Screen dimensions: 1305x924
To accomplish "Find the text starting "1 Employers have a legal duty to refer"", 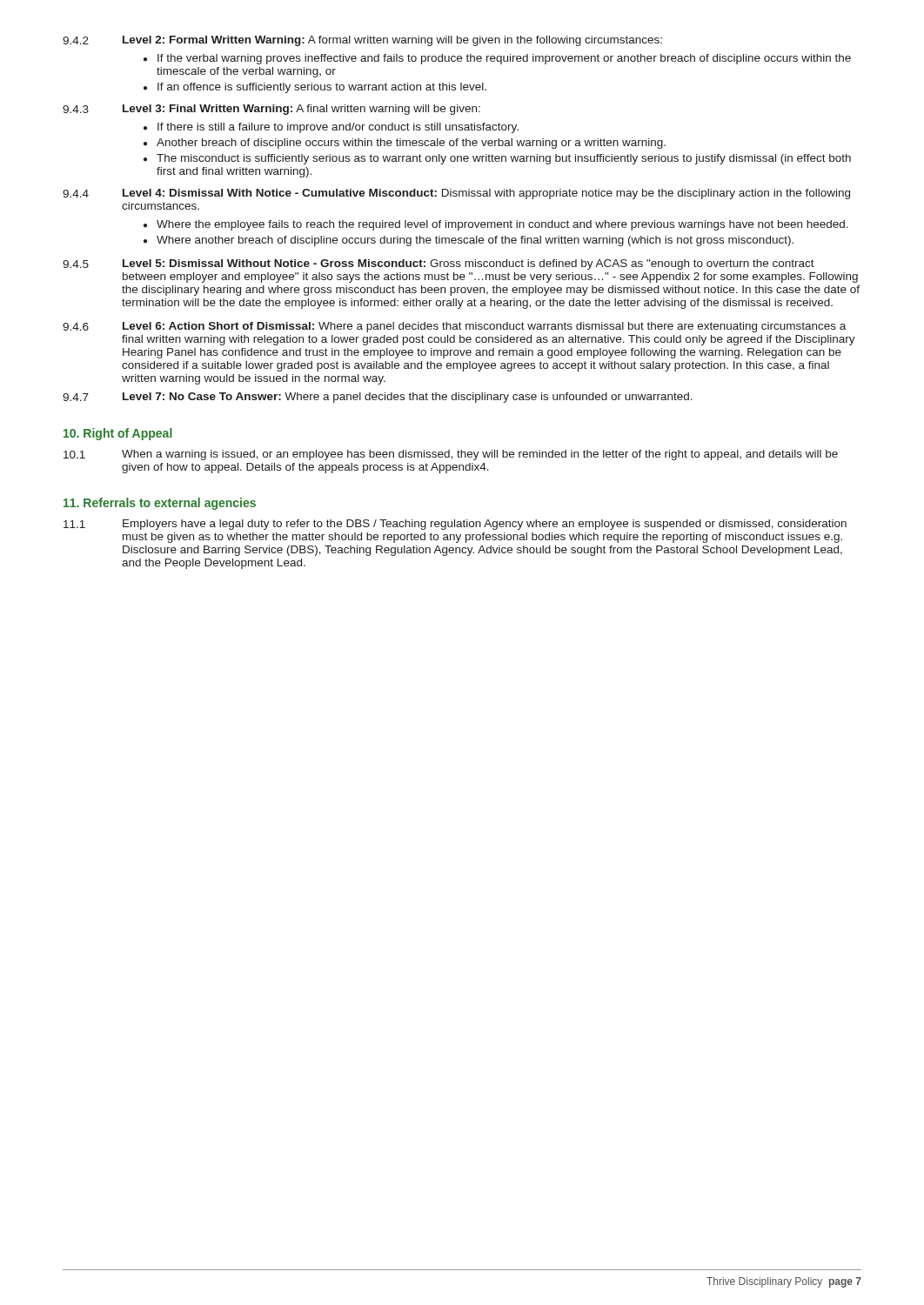I will (462, 543).
